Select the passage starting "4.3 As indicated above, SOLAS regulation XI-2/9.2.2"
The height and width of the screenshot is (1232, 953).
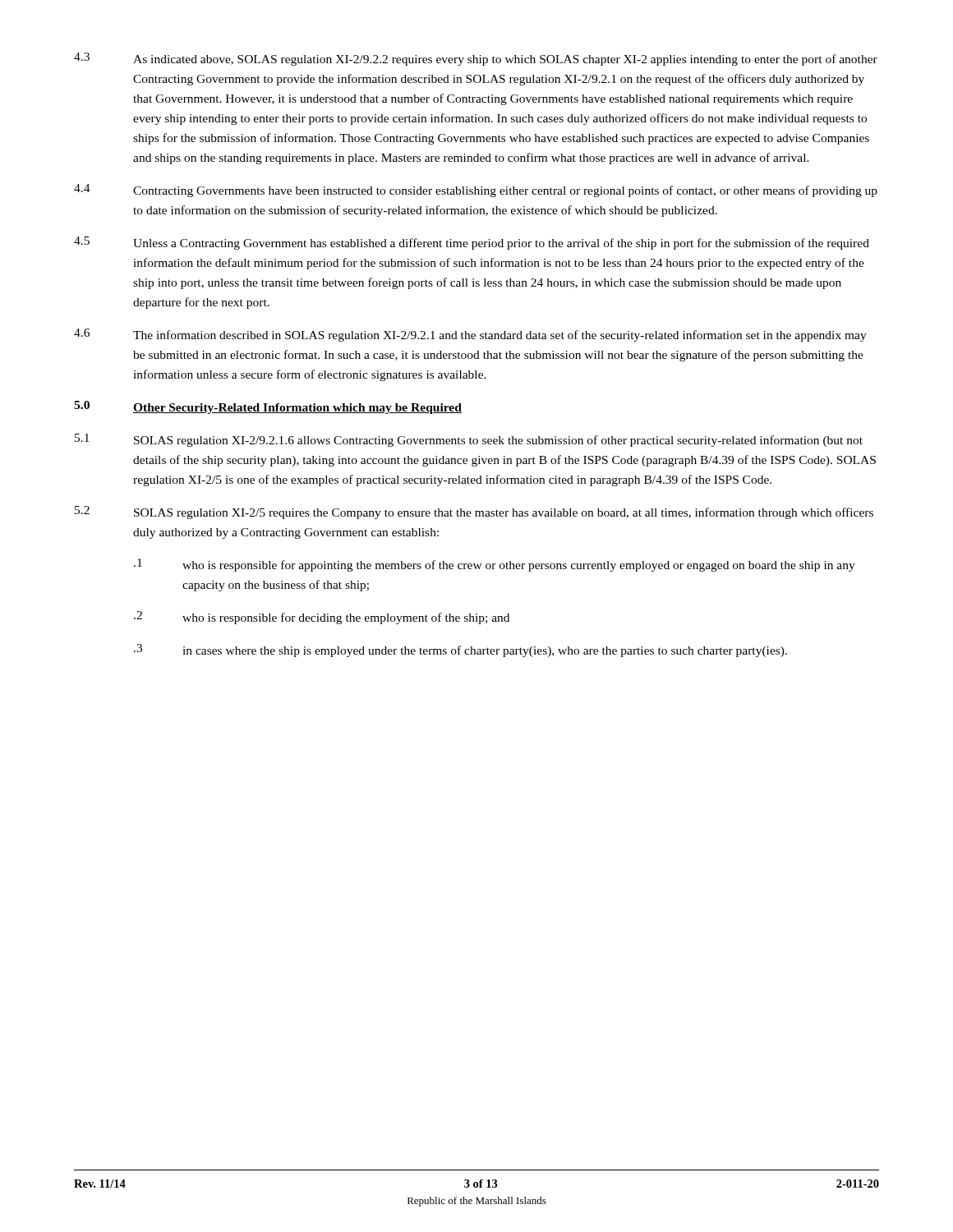(x=476, y=108)
